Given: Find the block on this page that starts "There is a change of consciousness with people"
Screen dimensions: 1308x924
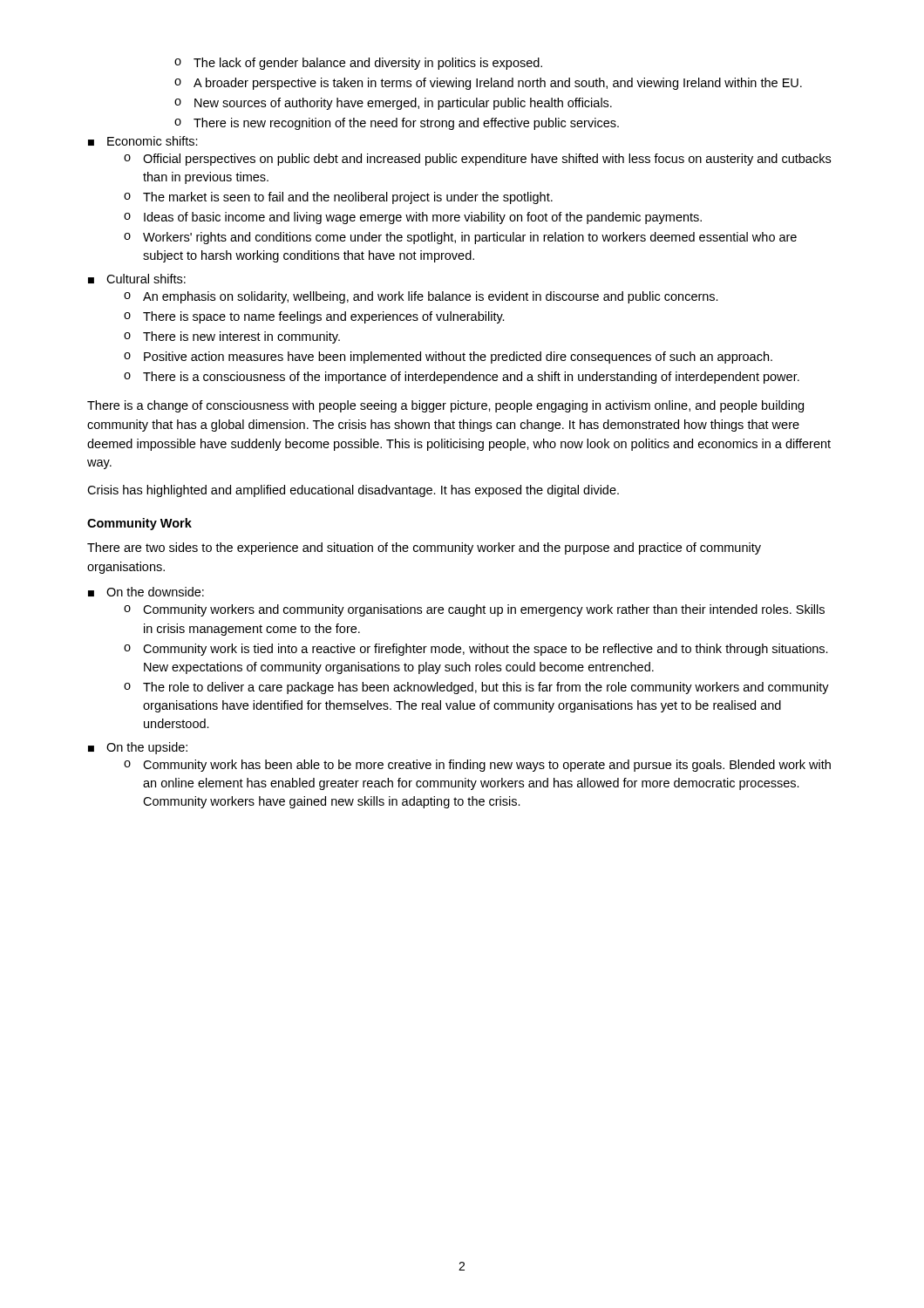Looking at the screenshot, I should pos(459,434).
